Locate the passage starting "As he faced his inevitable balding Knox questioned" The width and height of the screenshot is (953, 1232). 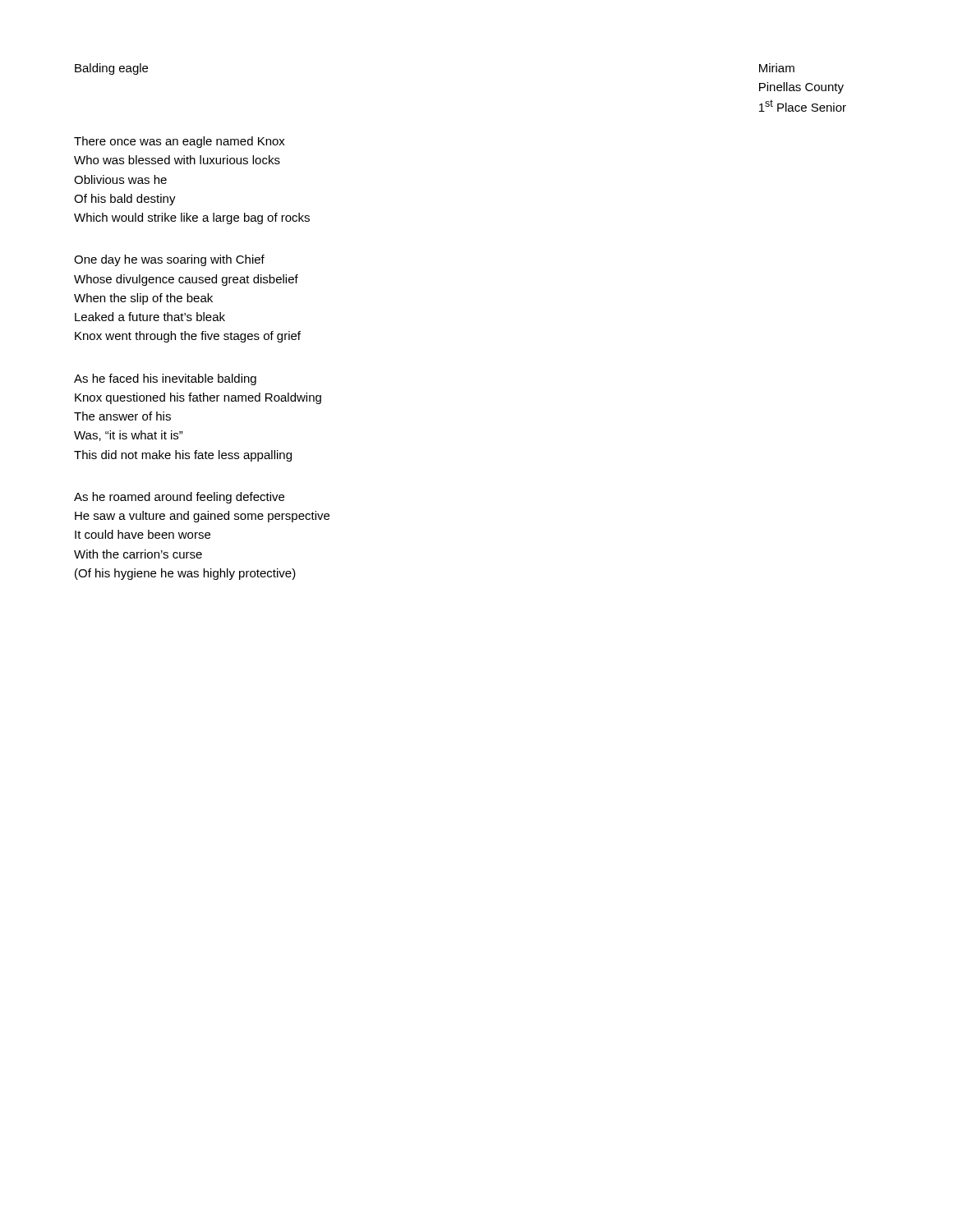165,379
